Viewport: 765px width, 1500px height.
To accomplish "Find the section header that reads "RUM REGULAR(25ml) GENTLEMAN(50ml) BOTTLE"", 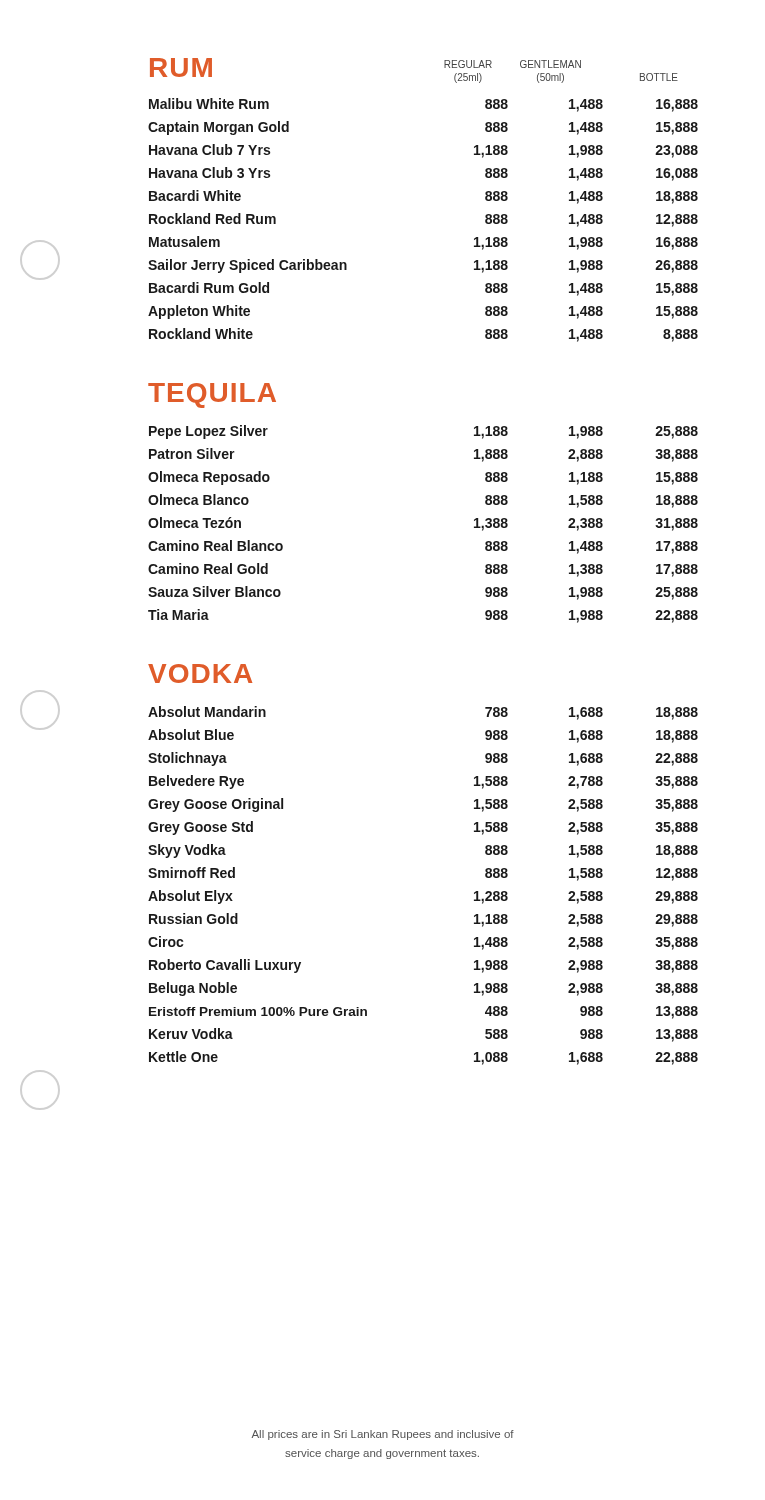I will 182,72.
